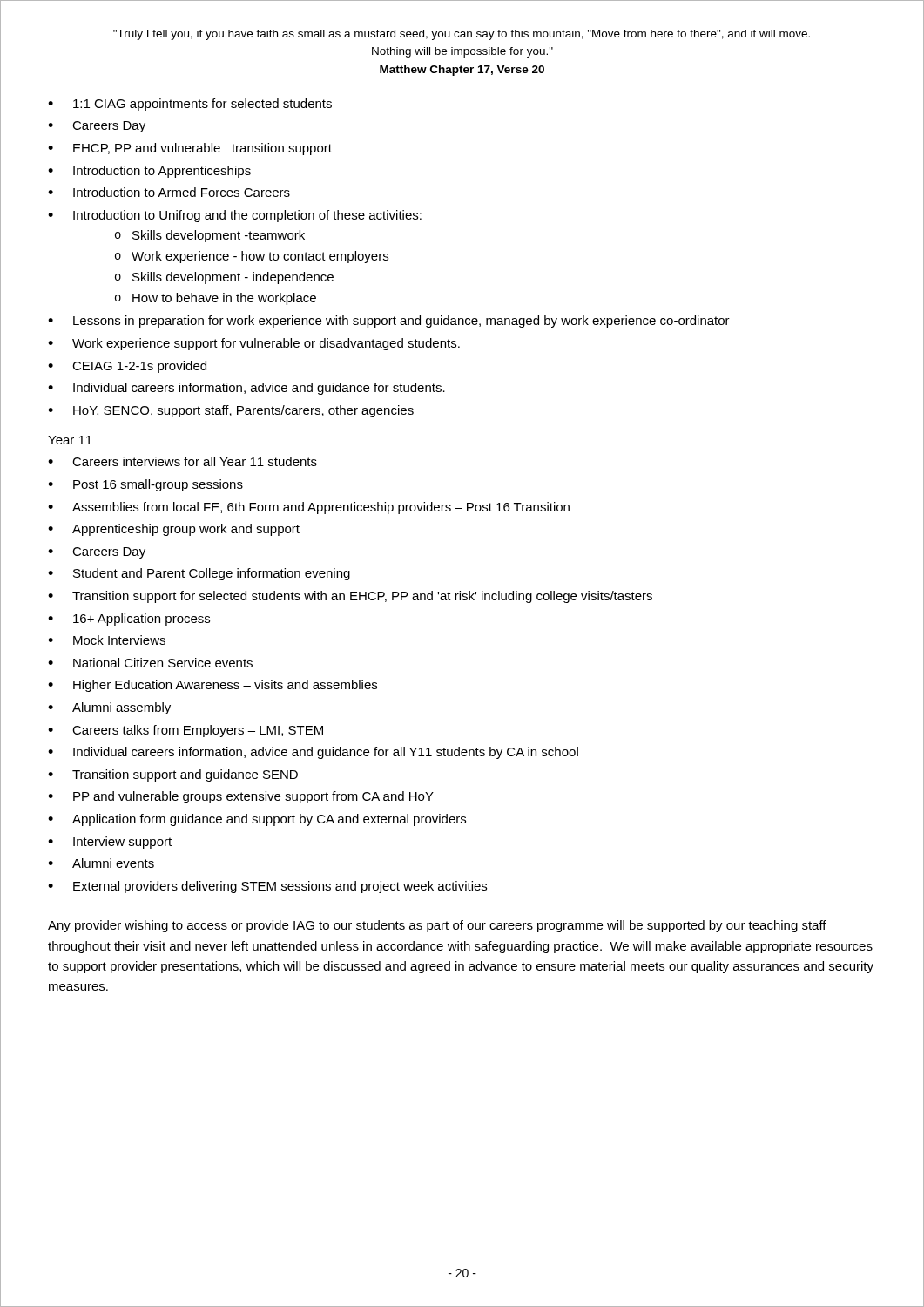Select the list item with the text "•Introduction to Armed"
This screenshot has width=924, height=1307.
click(169, 192)
